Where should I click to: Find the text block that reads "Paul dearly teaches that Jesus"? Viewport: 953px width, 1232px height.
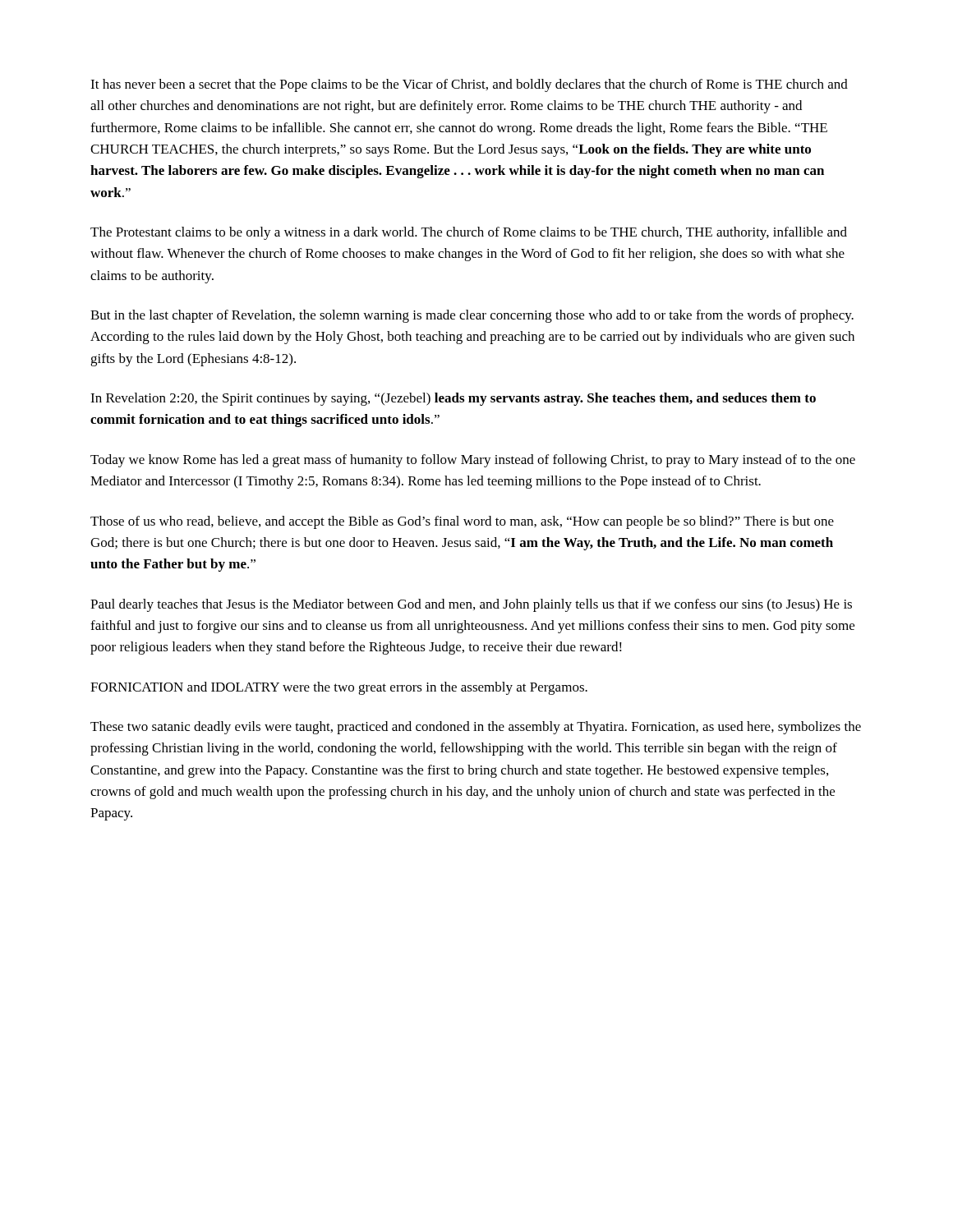pyautogui.click(x=473, y=625)
